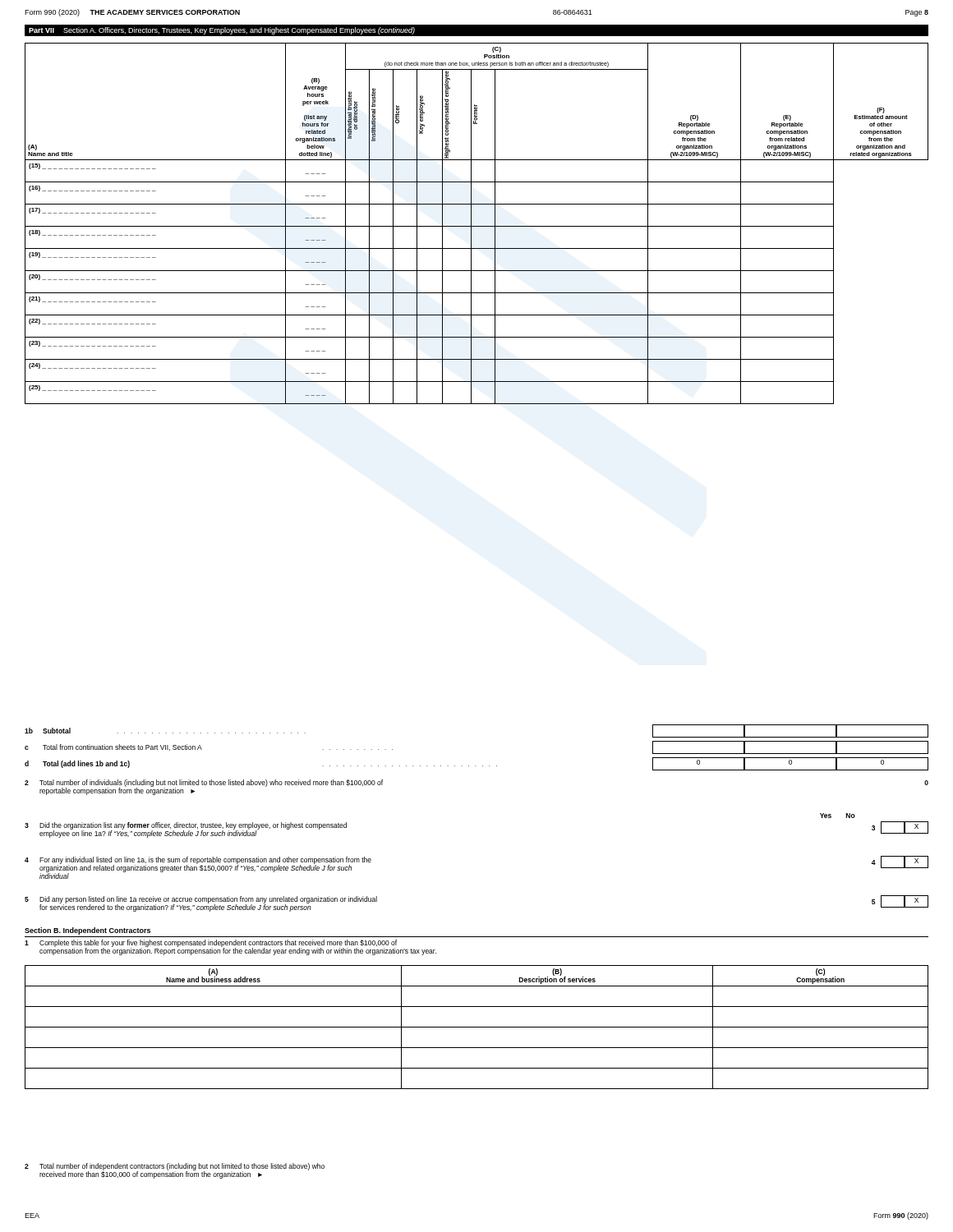Point to the block beginning "3 Did the"
The image size is (953, 1232).
pos(182,827)
